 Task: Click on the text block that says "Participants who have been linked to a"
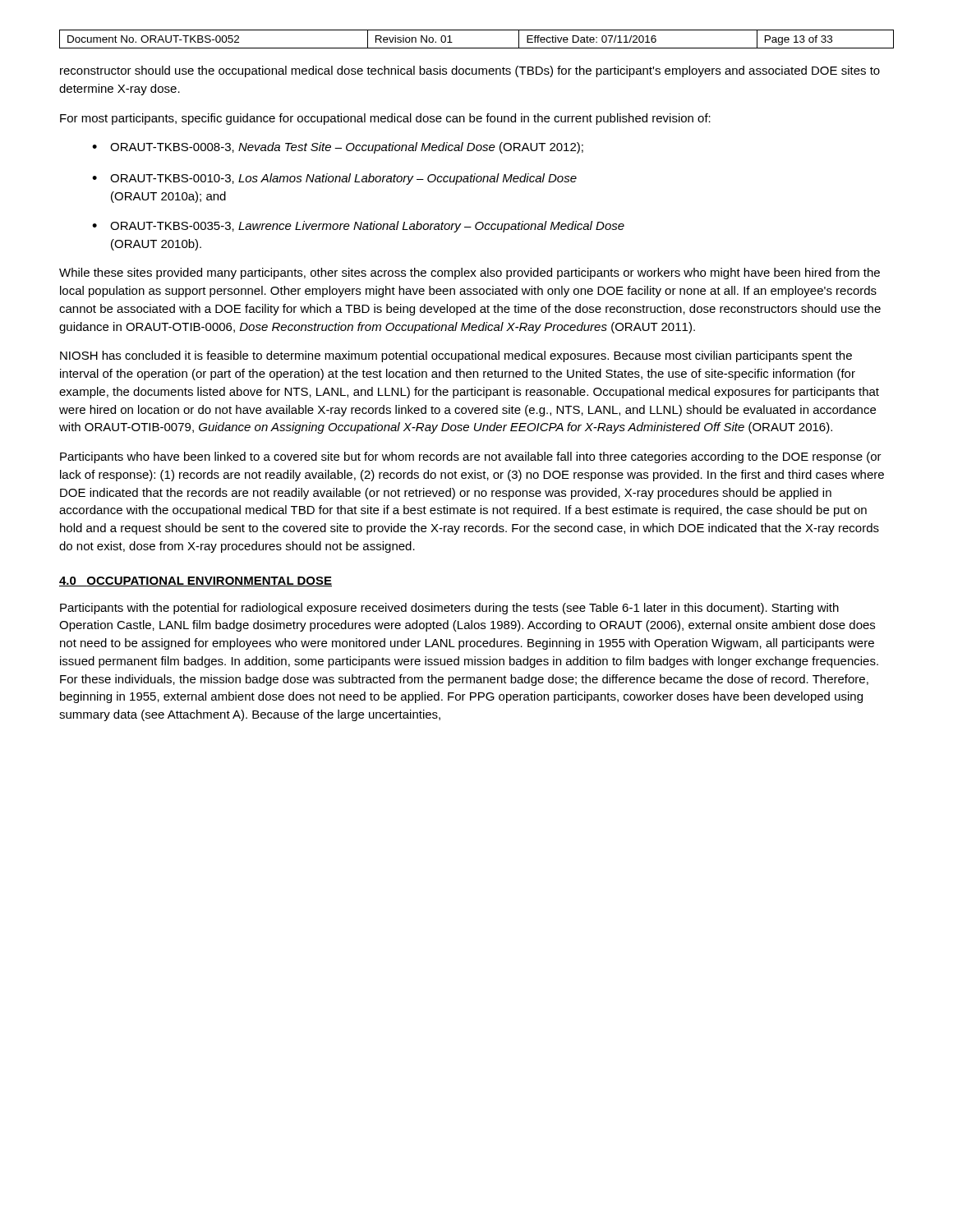(x=472, y=501)
